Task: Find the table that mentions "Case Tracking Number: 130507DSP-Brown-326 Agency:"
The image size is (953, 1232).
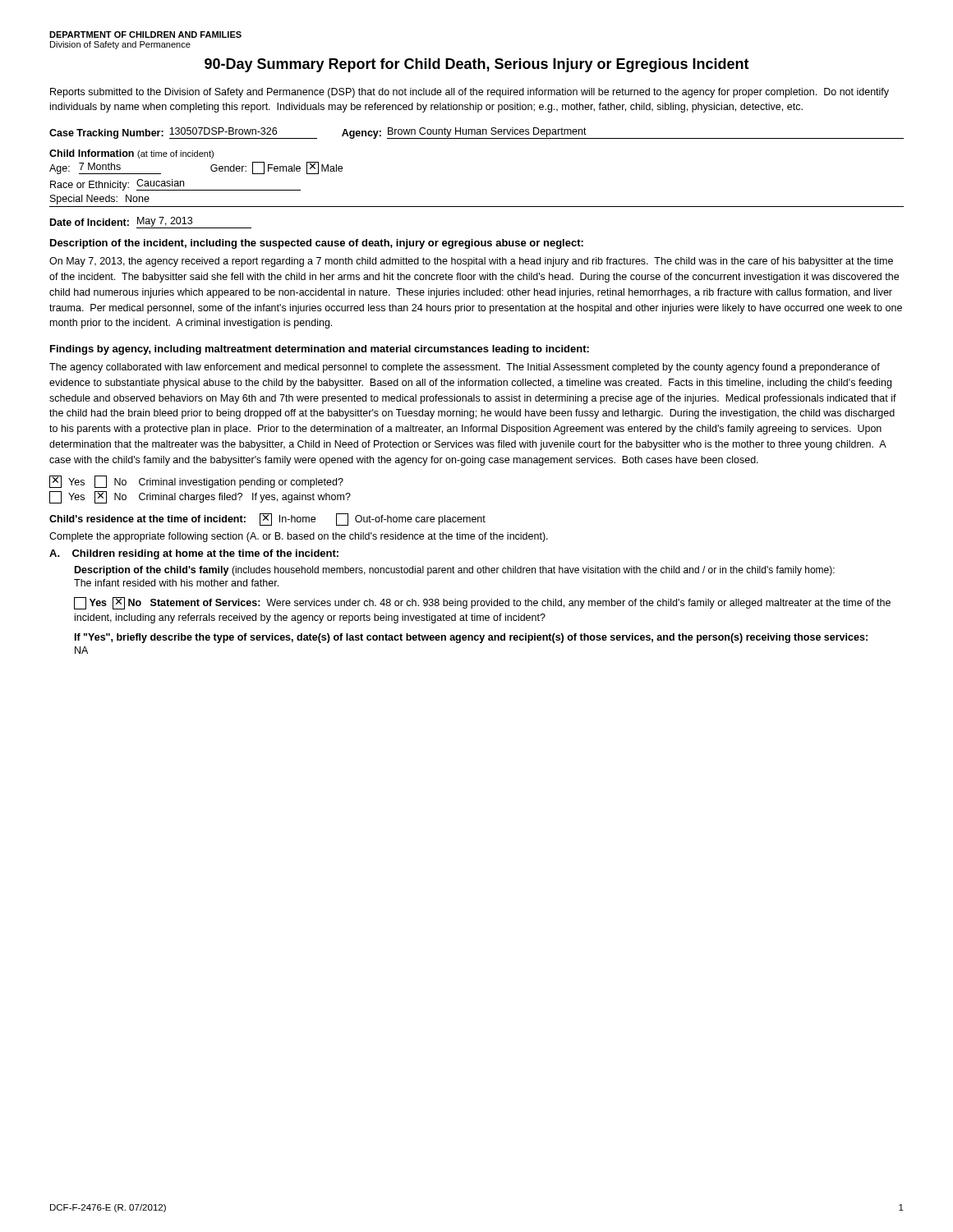Action: [x=476, y=132]
